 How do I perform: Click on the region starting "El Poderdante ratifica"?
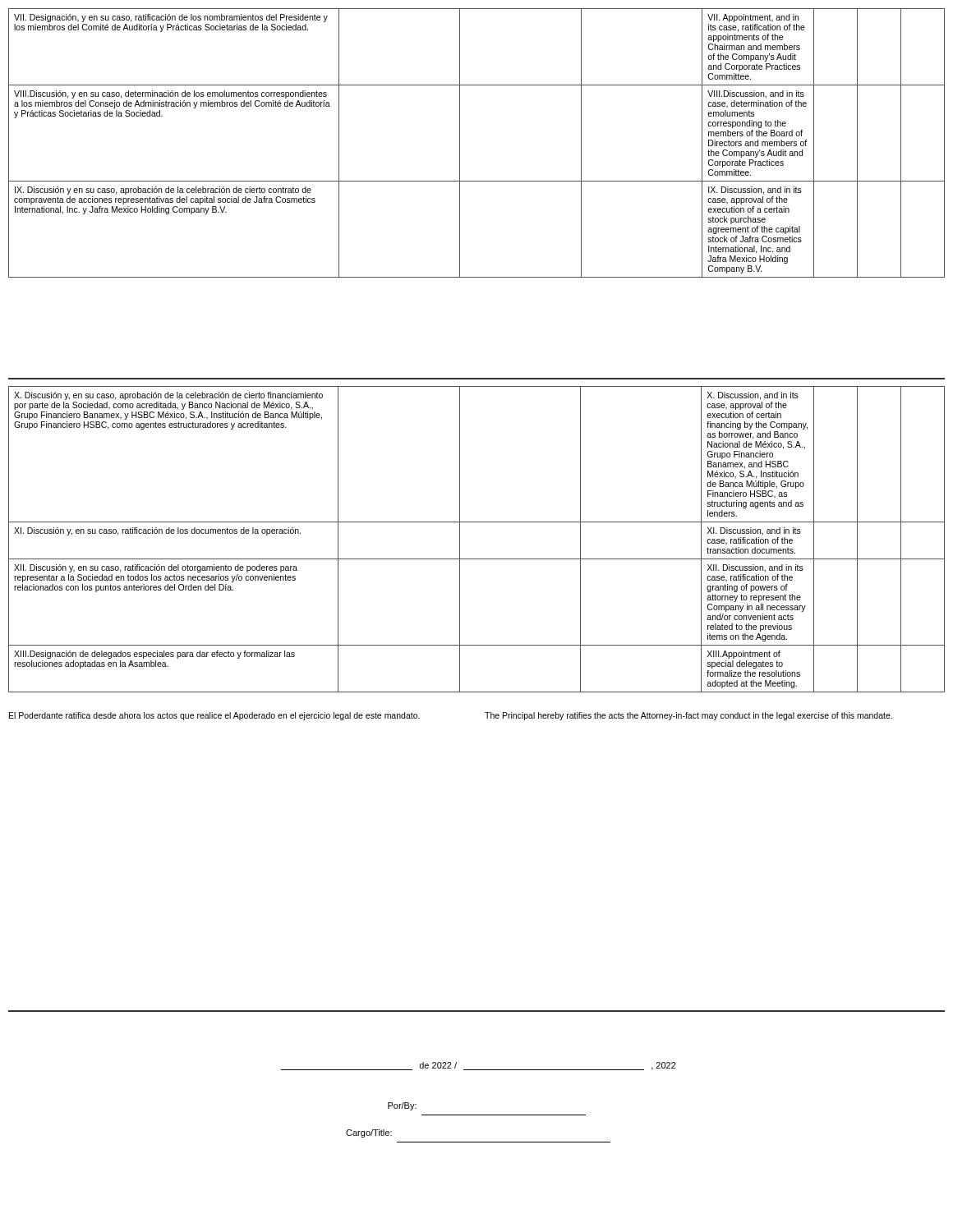click(x=214, y=715)
